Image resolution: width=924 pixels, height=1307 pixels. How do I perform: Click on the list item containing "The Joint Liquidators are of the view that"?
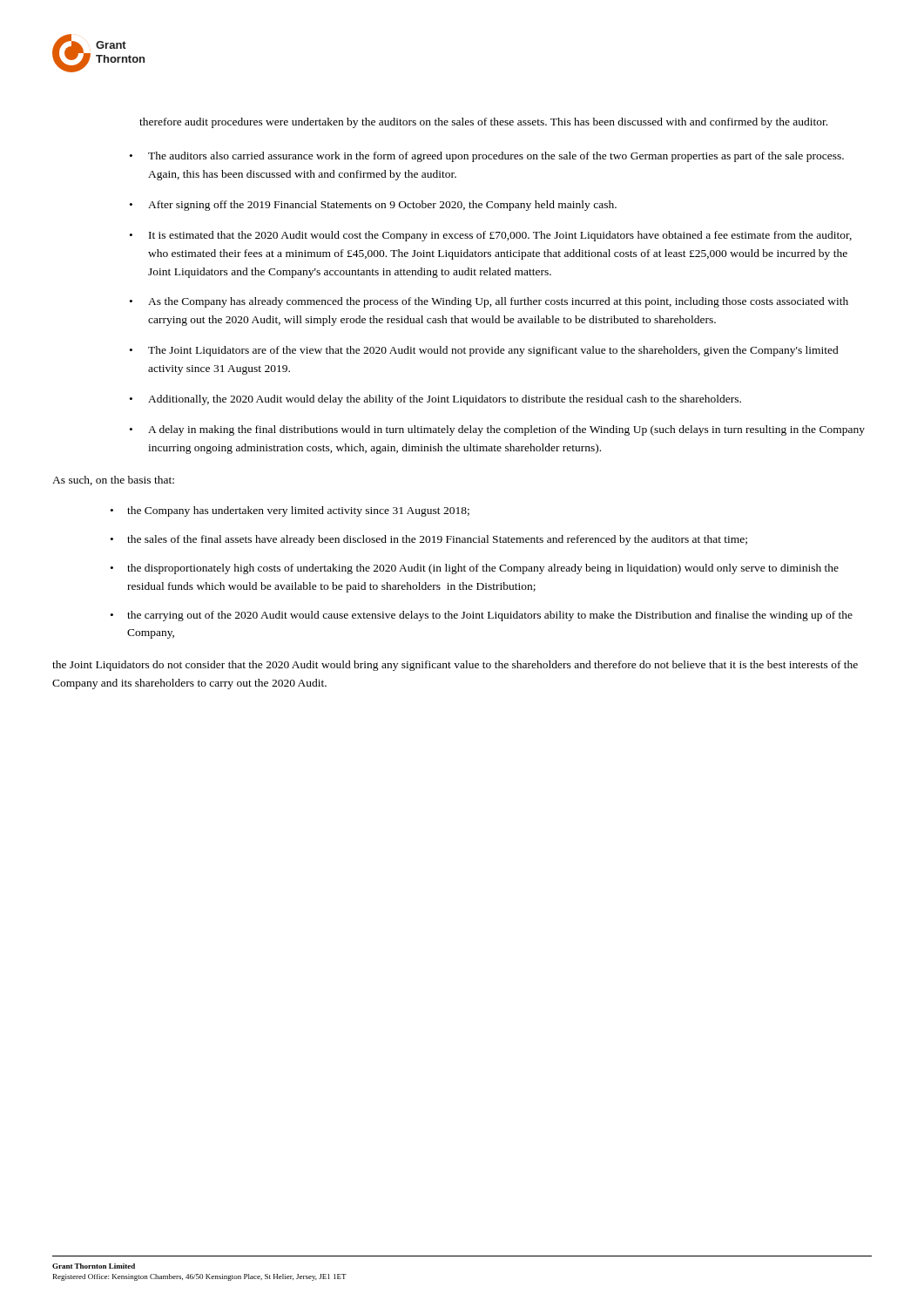click(x=493, y=359)
